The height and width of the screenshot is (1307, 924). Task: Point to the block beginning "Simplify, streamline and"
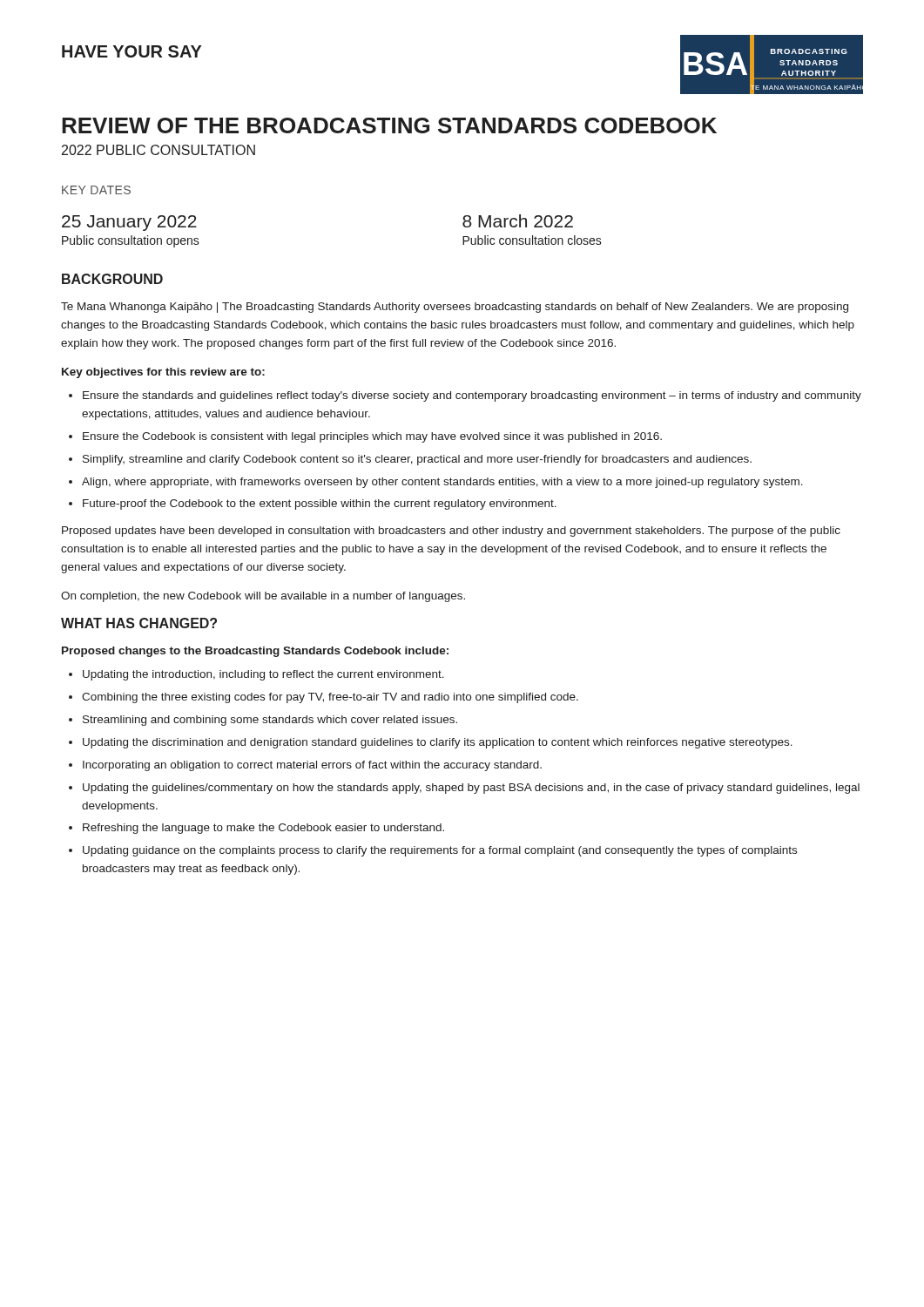tap(417, 458)
